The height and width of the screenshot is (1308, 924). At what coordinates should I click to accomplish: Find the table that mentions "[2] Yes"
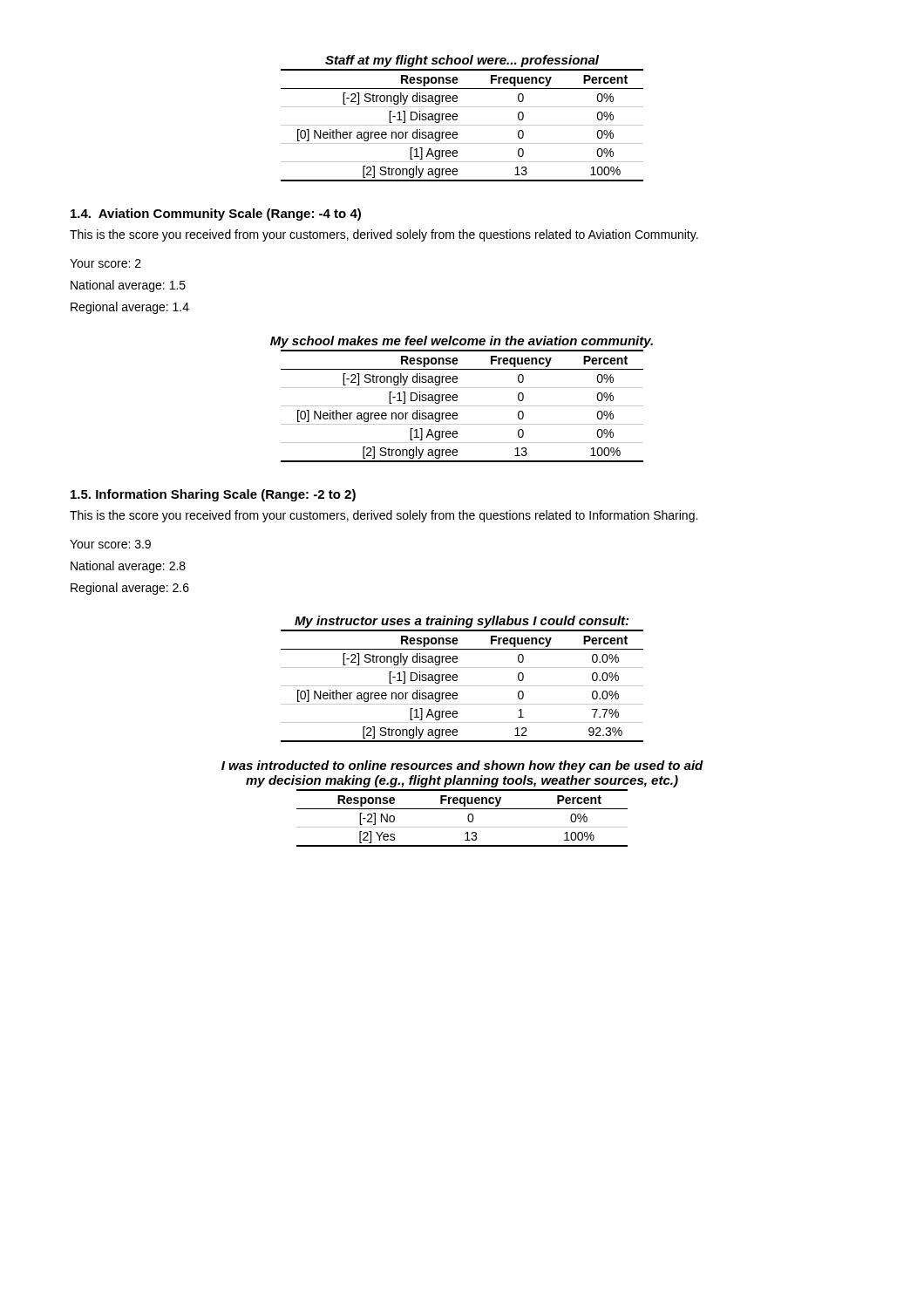462,818
